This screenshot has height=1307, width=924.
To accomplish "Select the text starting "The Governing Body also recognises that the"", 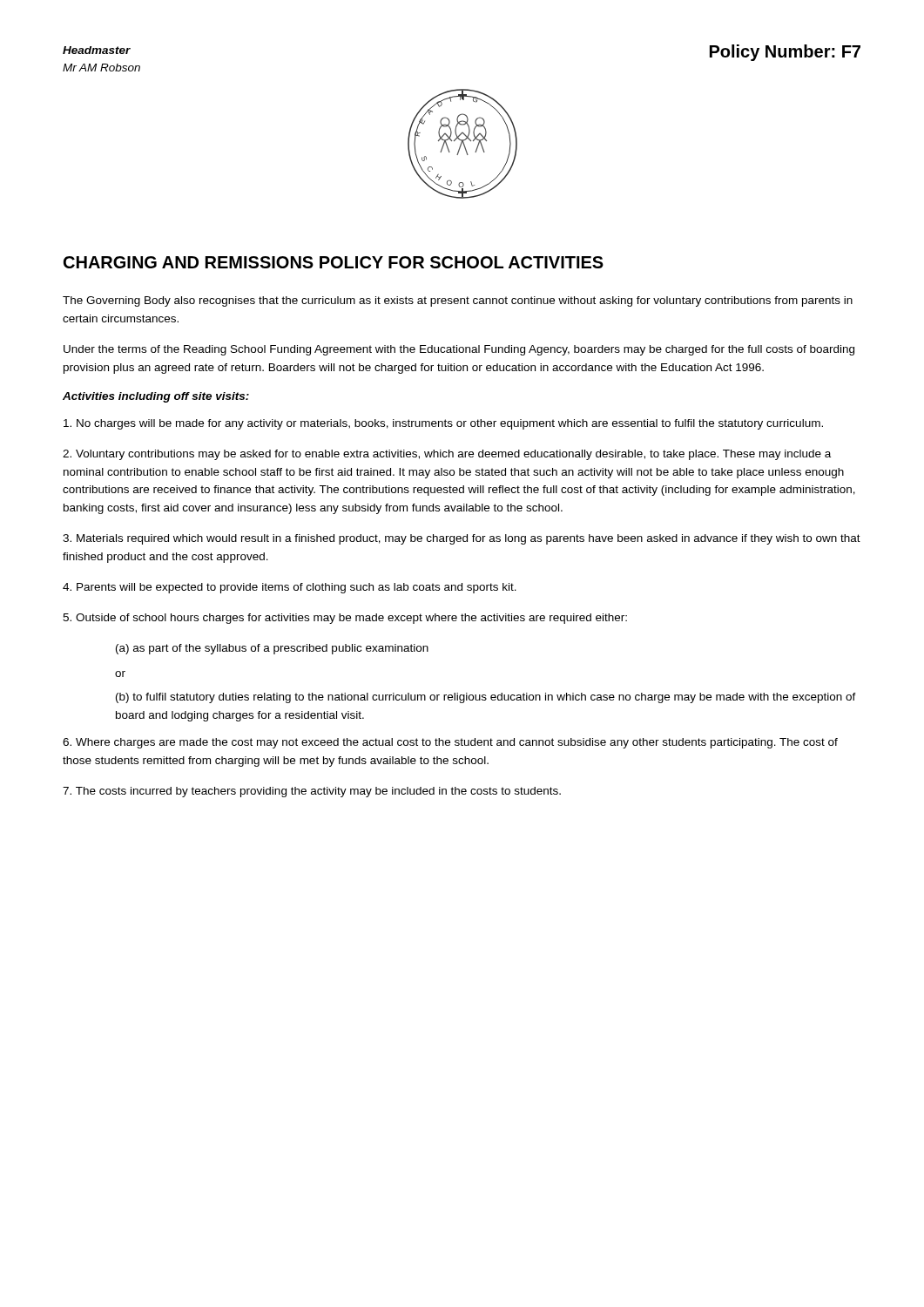I will pyautogui.click(x=458, y=309).
